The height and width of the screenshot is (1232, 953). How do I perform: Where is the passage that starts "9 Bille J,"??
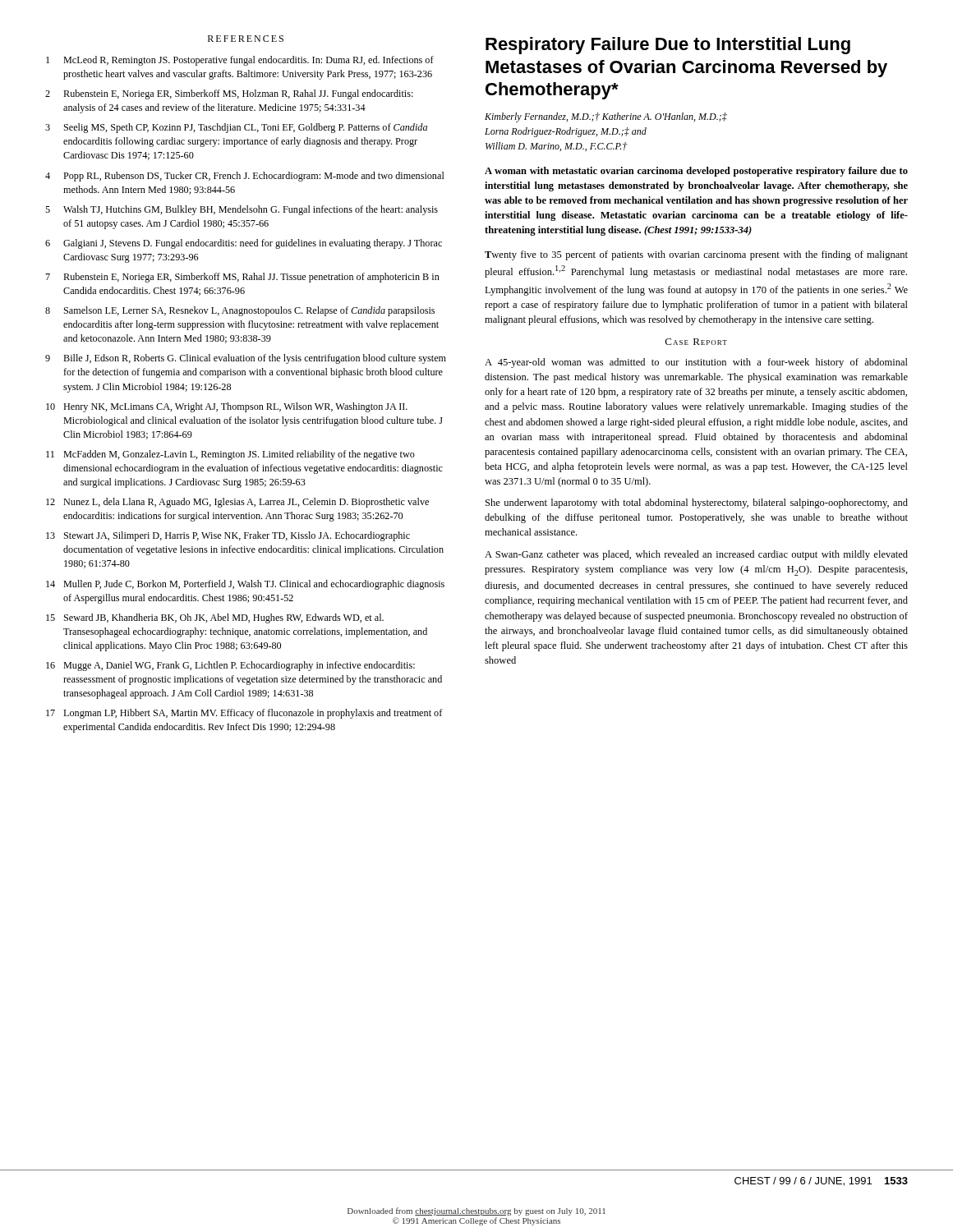pos(246,373)
